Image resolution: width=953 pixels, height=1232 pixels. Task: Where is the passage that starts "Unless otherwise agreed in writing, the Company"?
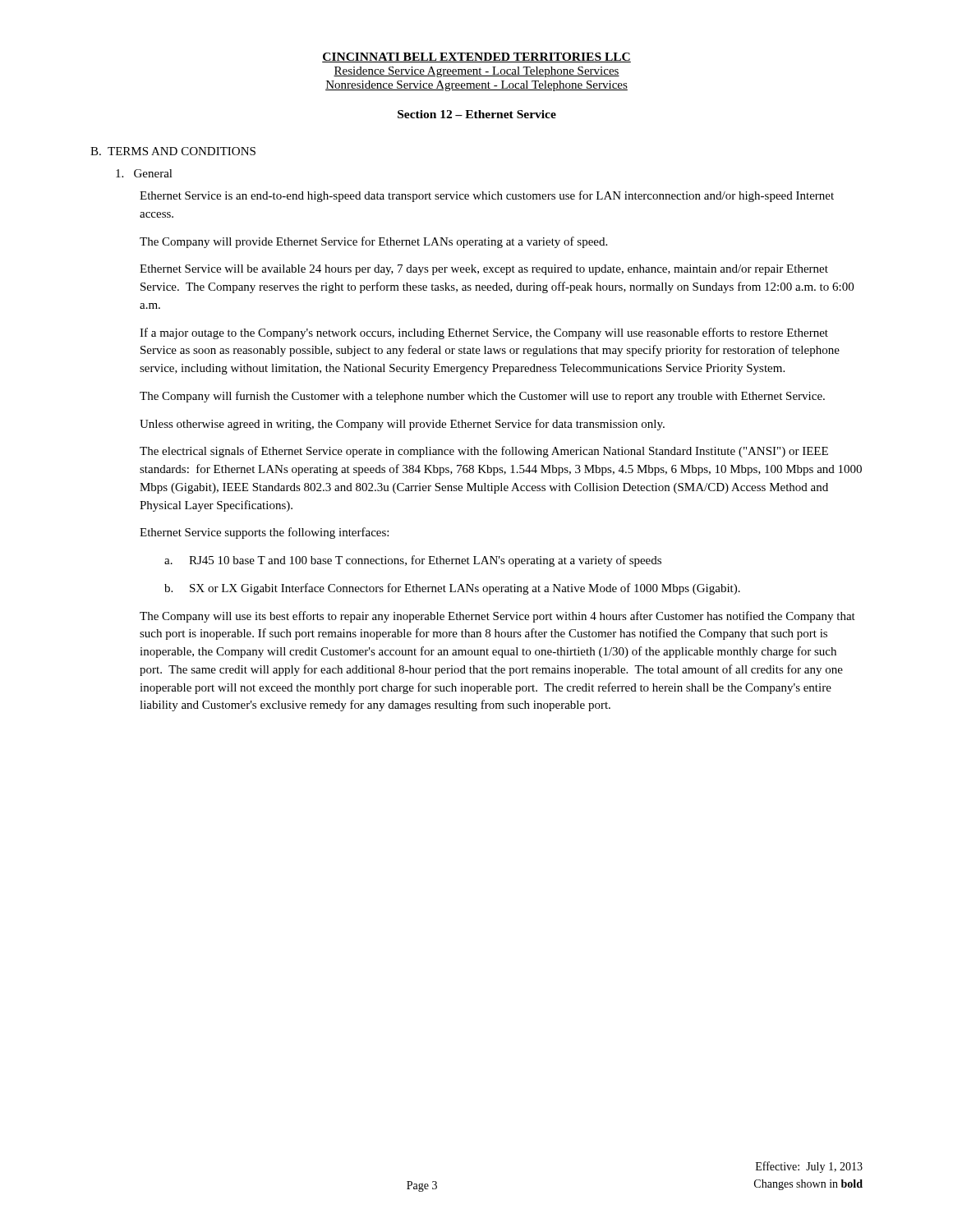[402, 423]
